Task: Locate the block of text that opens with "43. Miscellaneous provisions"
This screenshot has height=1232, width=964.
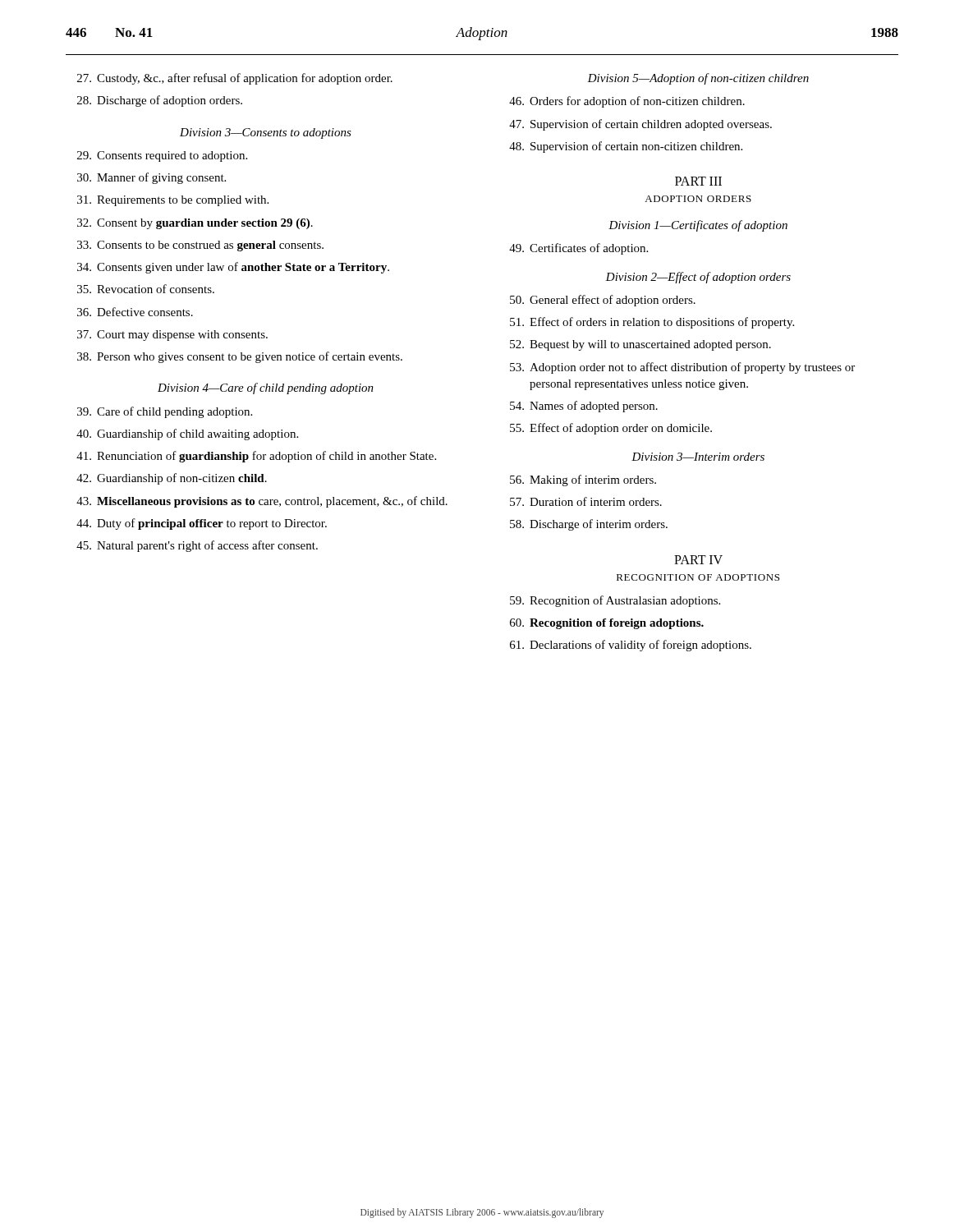Action: 266,501
